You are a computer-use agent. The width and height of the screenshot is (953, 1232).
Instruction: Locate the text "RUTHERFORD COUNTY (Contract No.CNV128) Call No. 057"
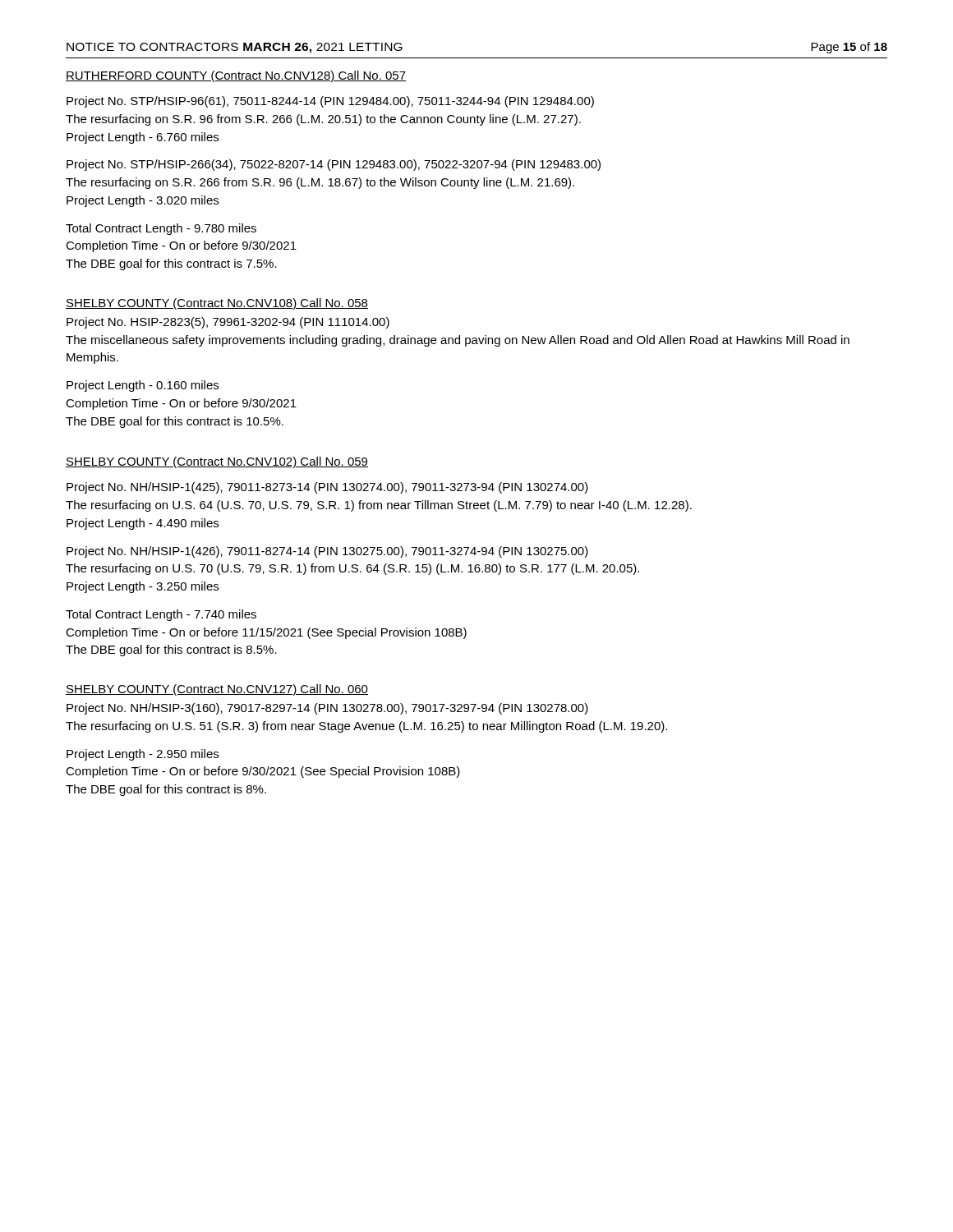pos(236,75)
